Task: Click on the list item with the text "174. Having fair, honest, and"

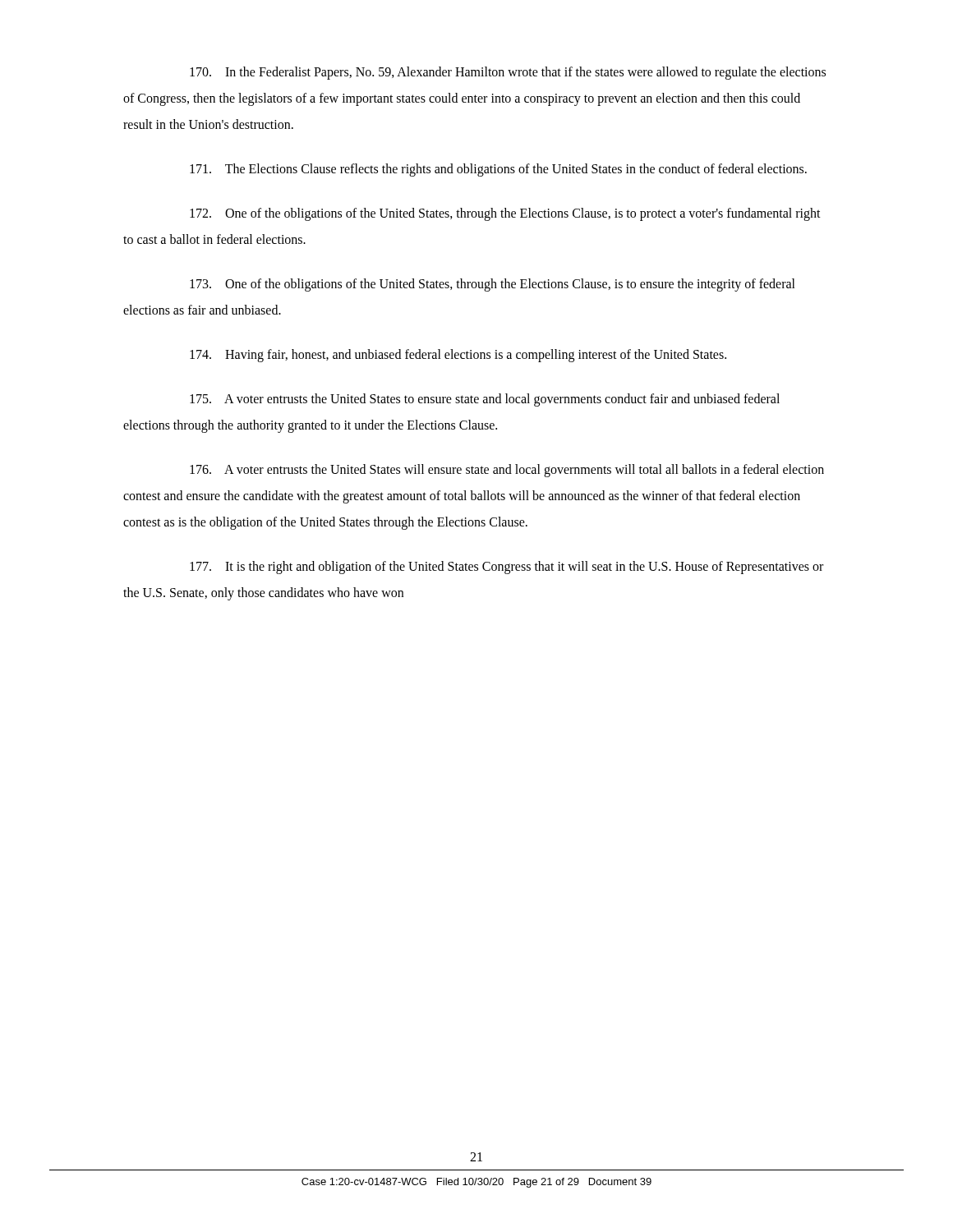Action: [x=458, y=354]
